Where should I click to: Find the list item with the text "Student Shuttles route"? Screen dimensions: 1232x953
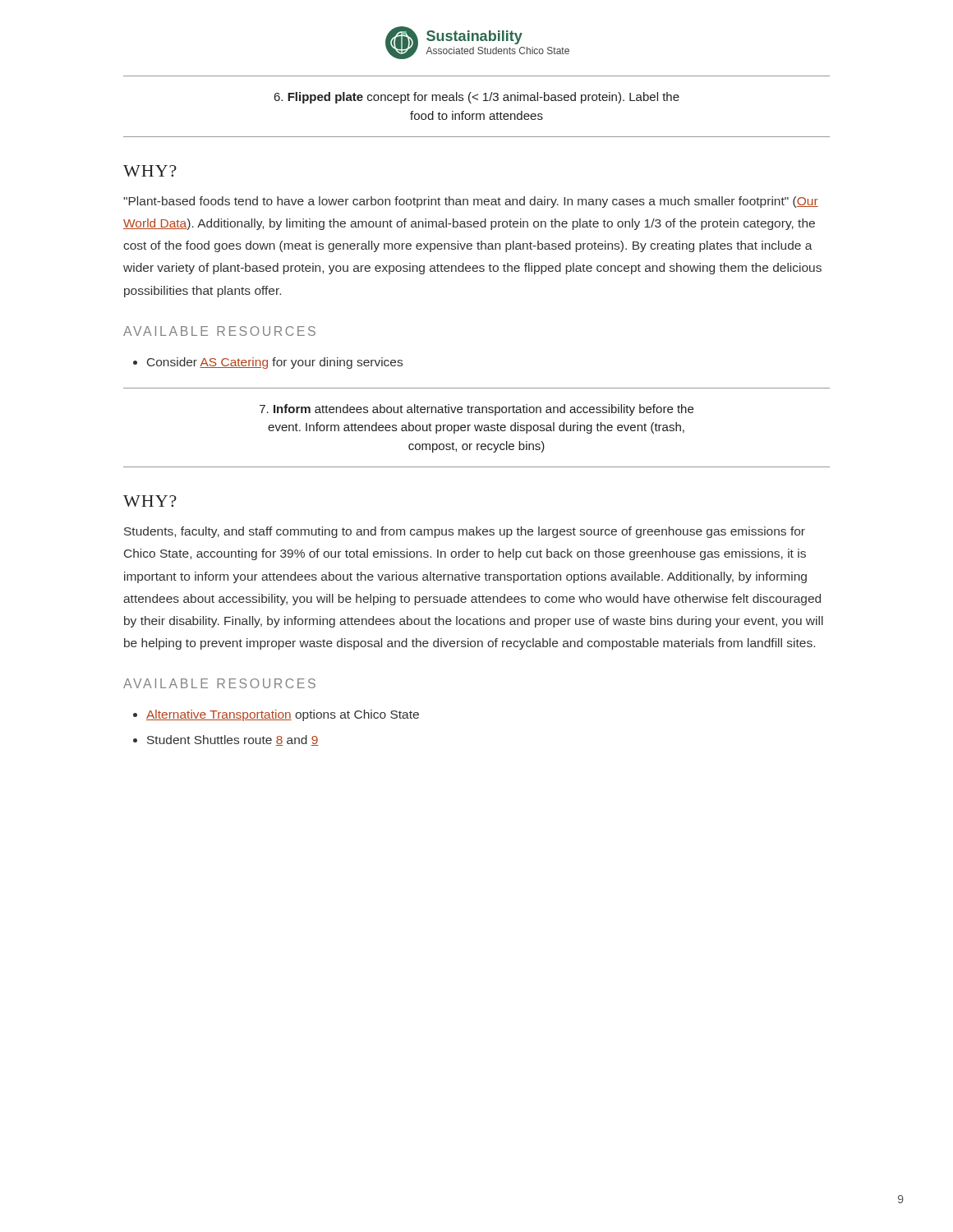pos(232,740)
